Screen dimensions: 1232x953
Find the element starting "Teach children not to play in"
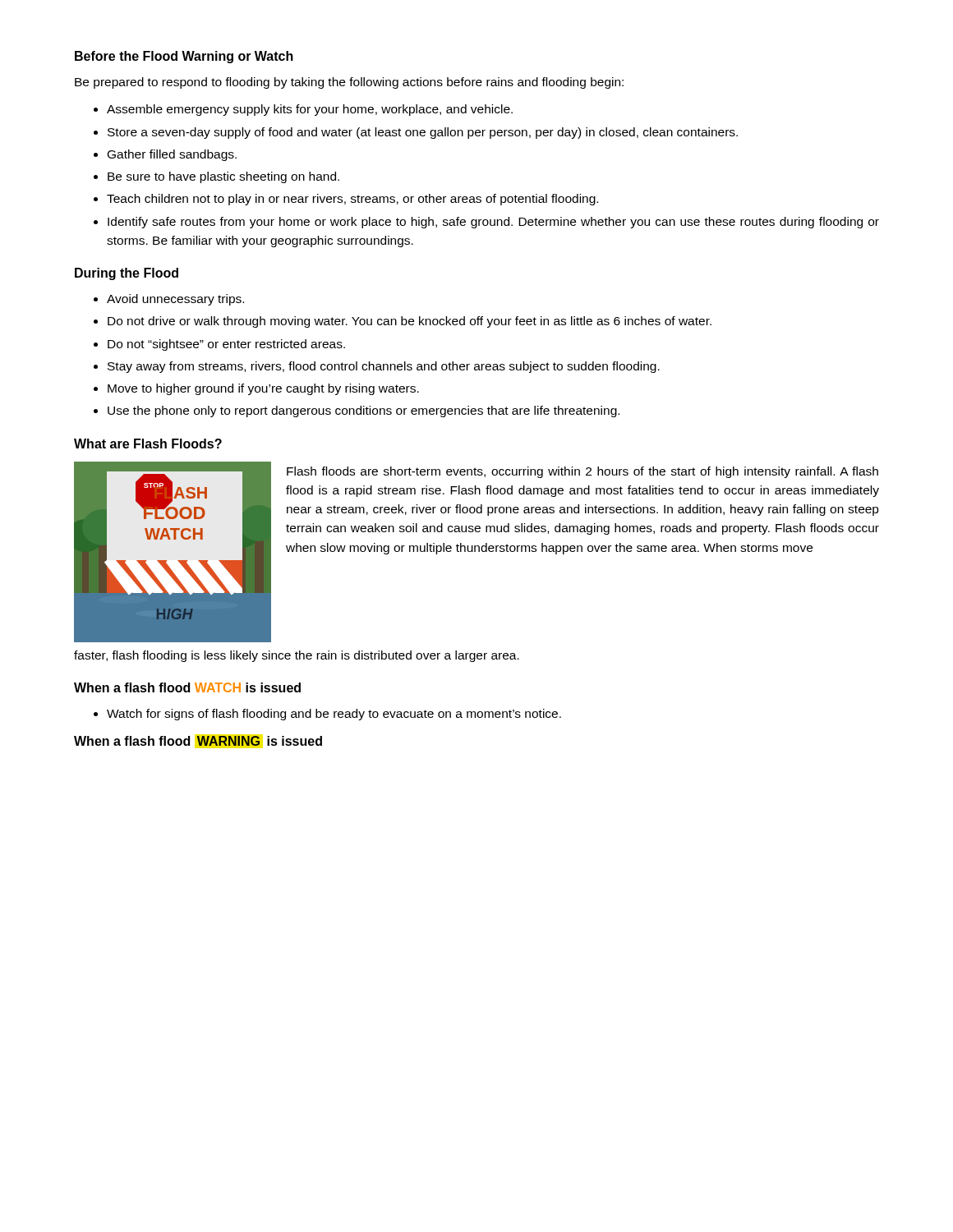(353, 199)
